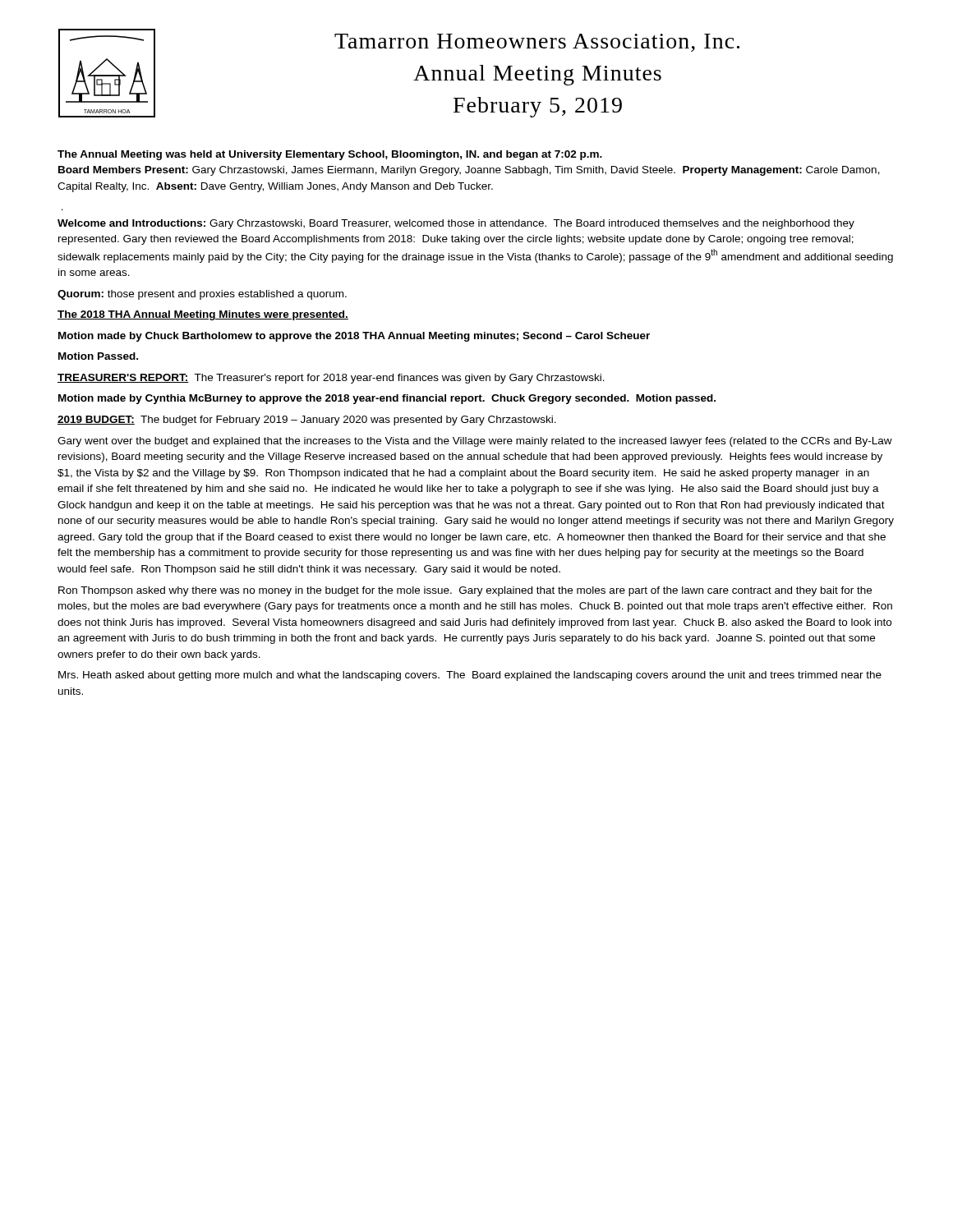
Task: Click the passage that begins "2019 BUDGET: The"
Action: (307, 419)
